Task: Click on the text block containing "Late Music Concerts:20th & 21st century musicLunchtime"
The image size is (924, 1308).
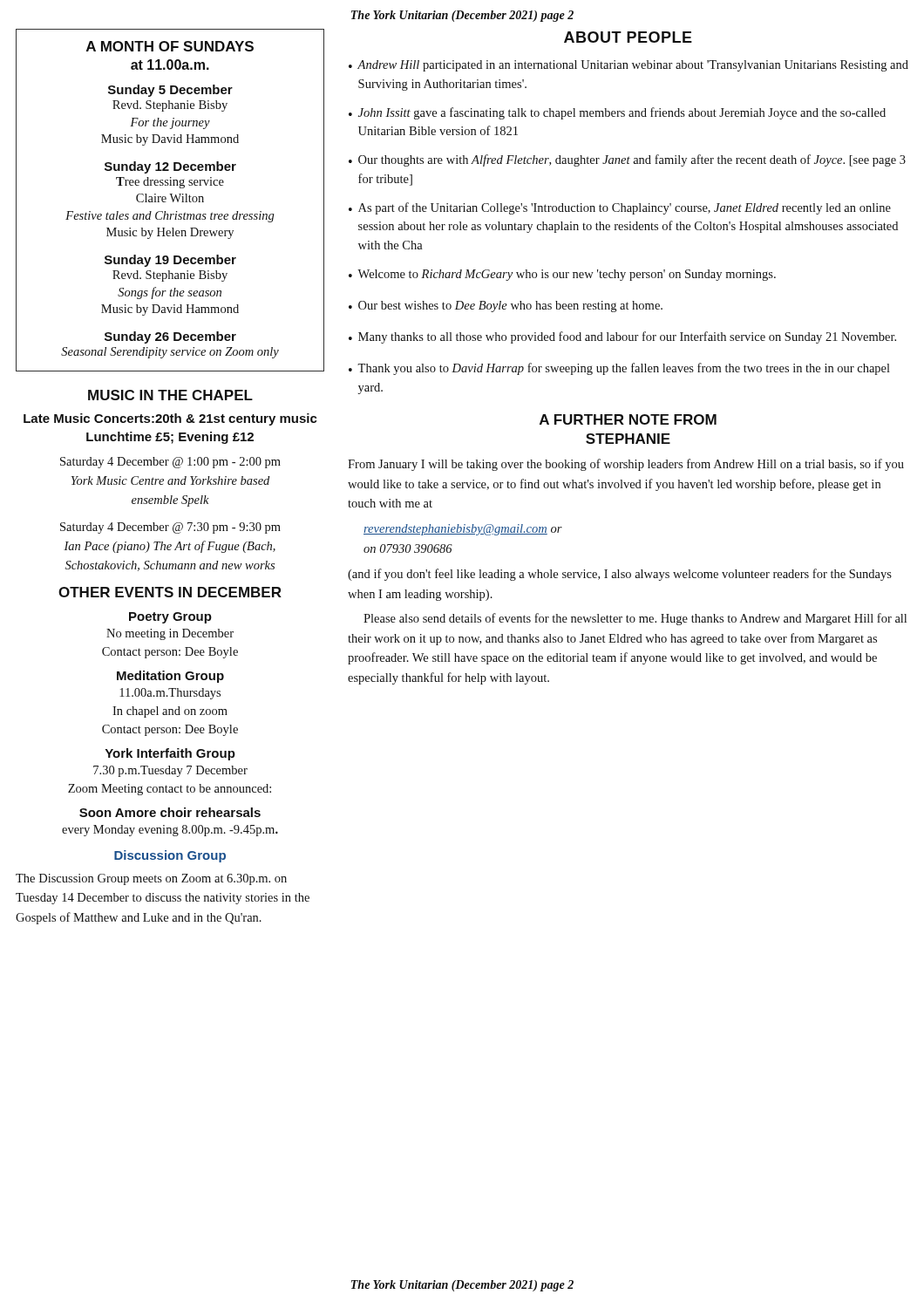Action: pos(170,427)
